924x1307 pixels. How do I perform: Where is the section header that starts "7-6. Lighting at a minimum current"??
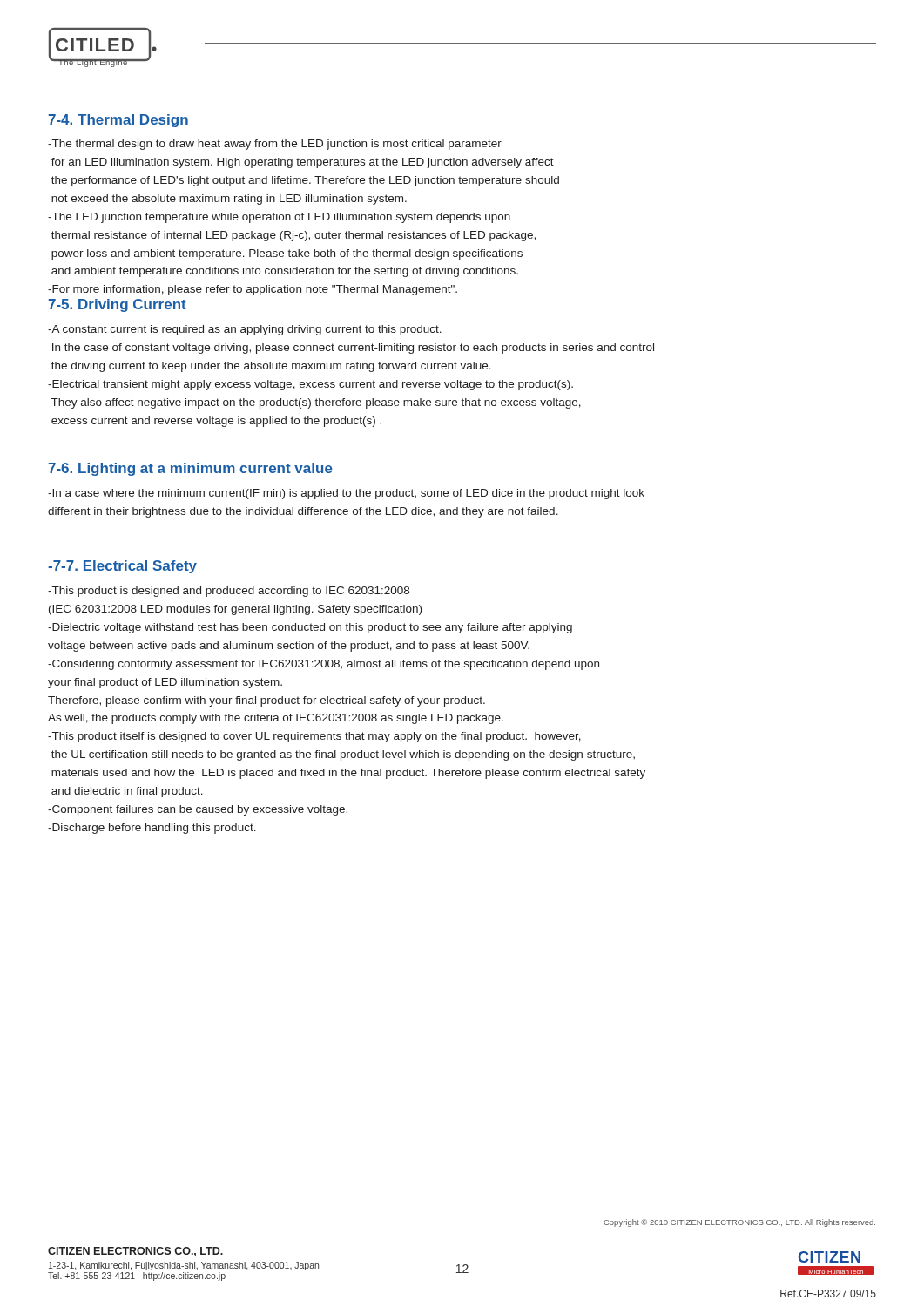pyautogui.click(x=190, y=468)
